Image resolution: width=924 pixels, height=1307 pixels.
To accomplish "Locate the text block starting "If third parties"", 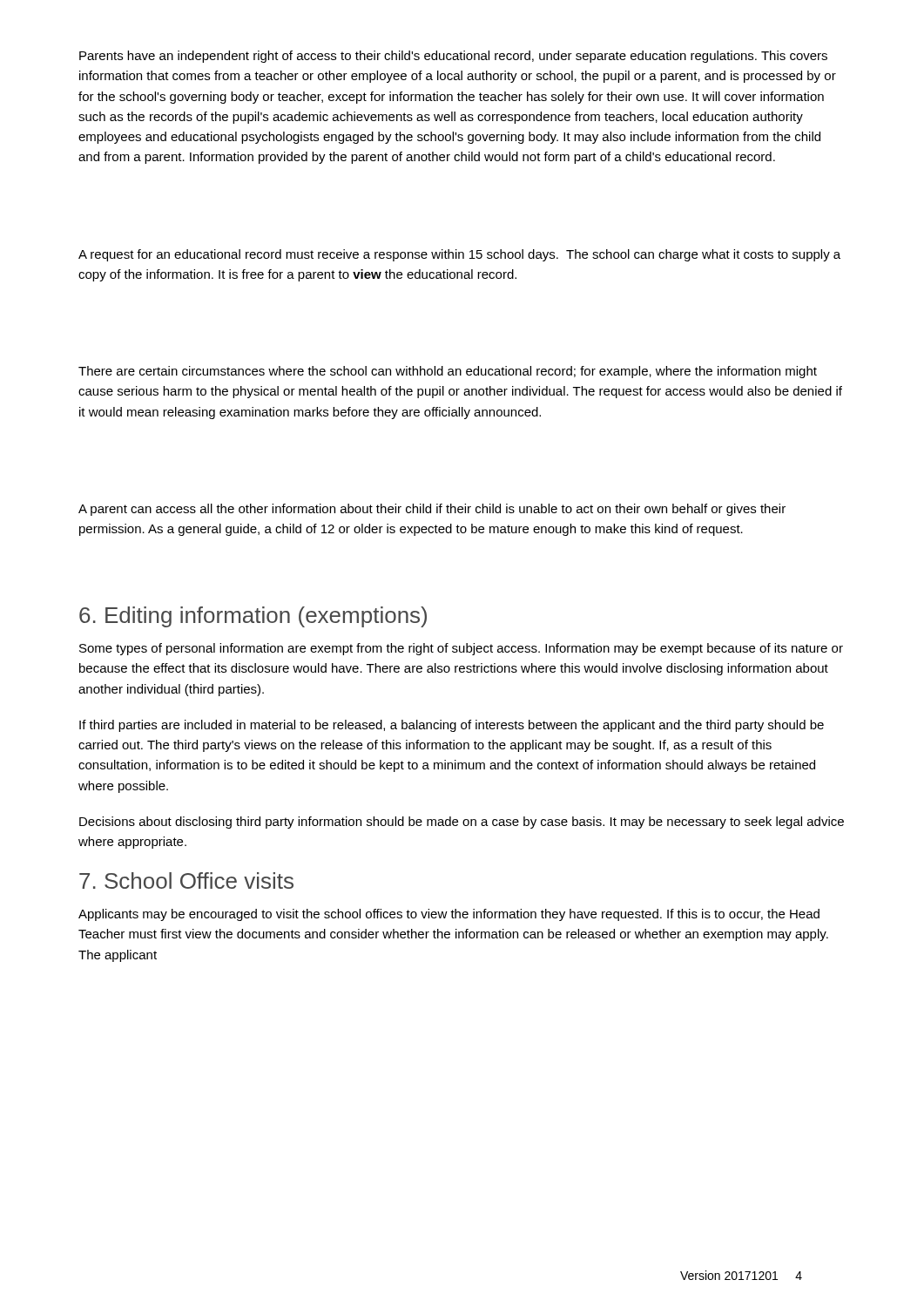I will click(451, 755).
